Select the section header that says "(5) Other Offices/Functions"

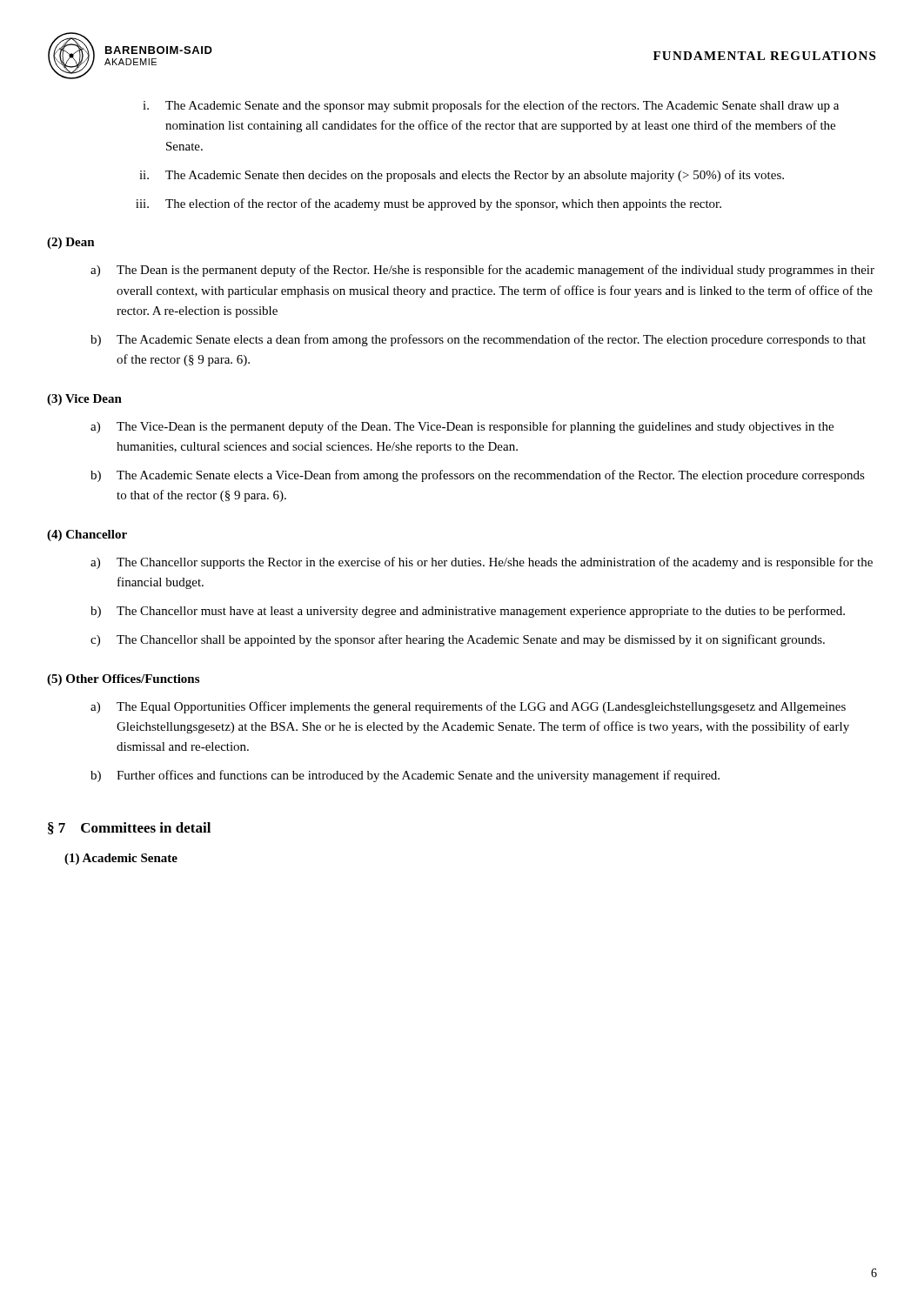tap(123, 678)
